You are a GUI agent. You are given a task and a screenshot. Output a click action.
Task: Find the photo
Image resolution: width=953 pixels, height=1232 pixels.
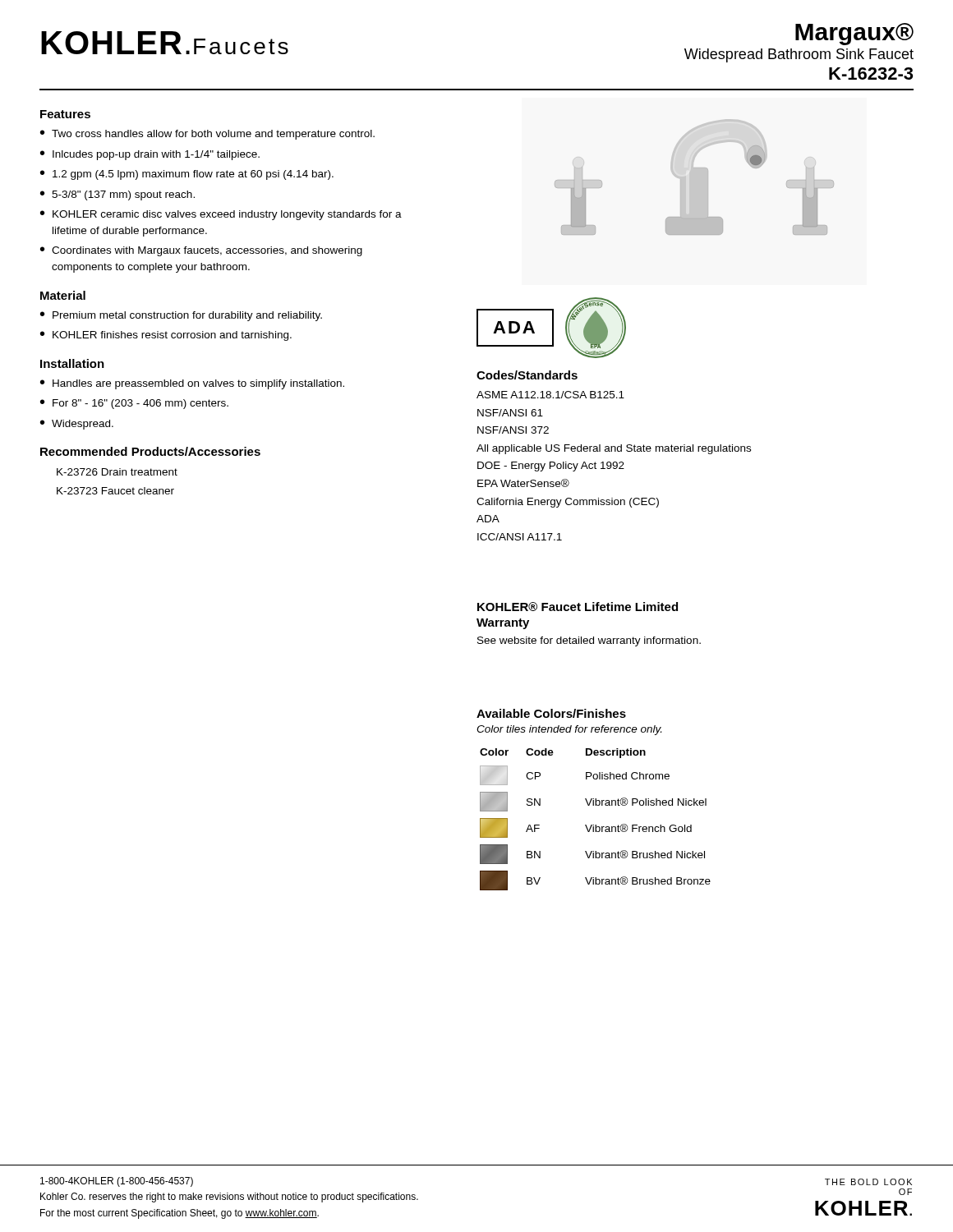[x=694, y=191]
